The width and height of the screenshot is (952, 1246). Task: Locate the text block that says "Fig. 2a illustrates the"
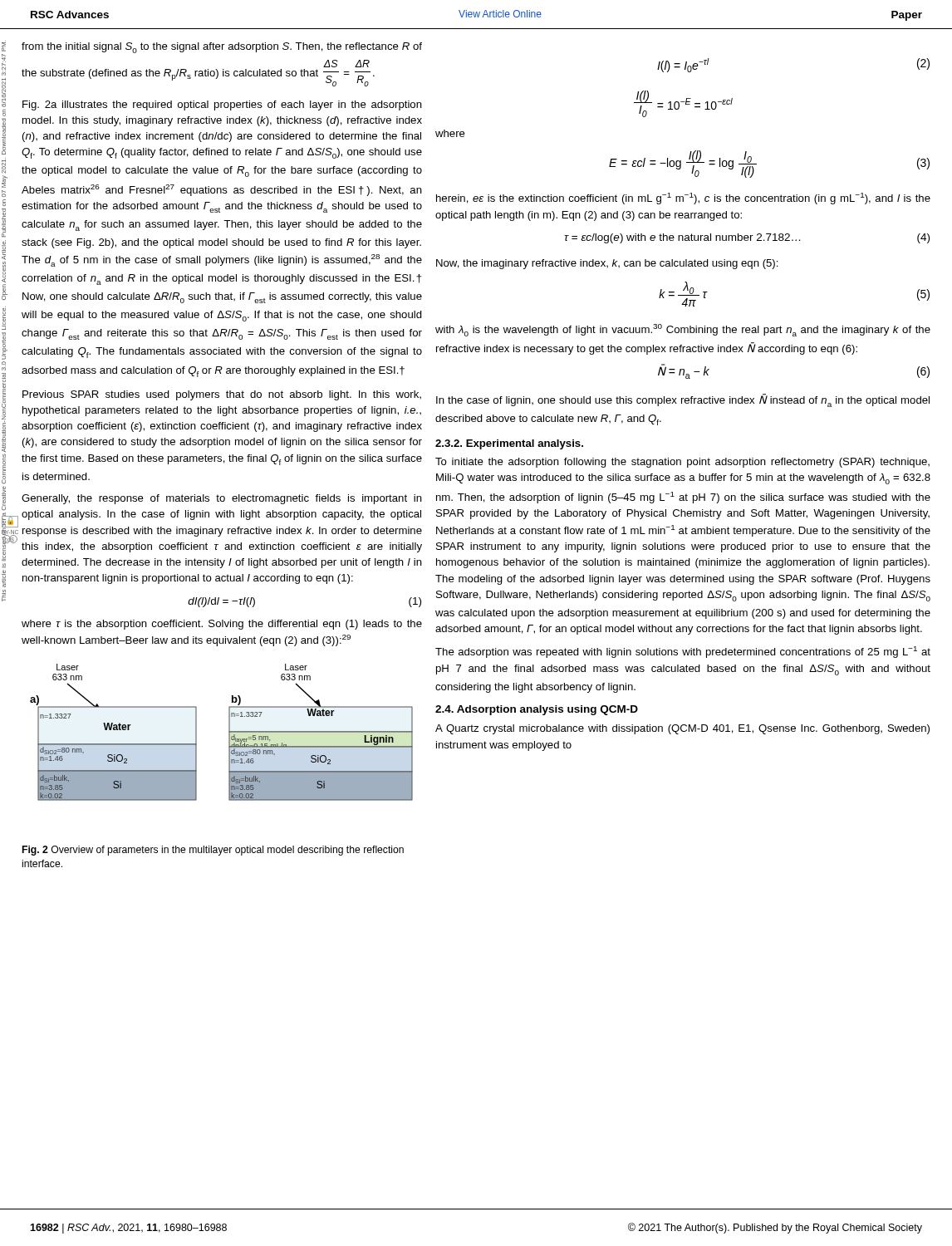tap(222, 238)
